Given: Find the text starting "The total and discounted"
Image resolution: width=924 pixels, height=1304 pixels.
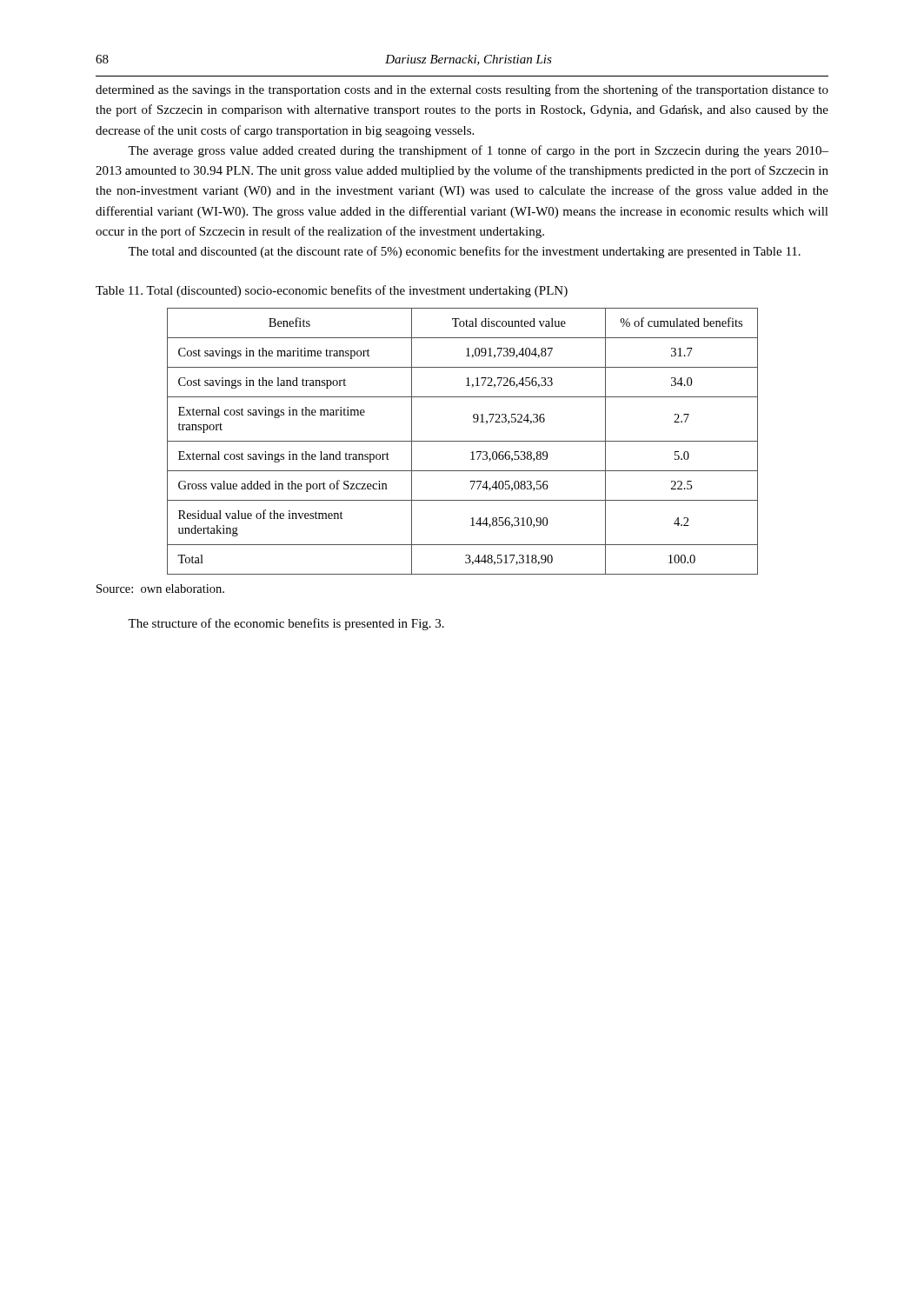Looking at the screenshot, I should tap(462, 252).
